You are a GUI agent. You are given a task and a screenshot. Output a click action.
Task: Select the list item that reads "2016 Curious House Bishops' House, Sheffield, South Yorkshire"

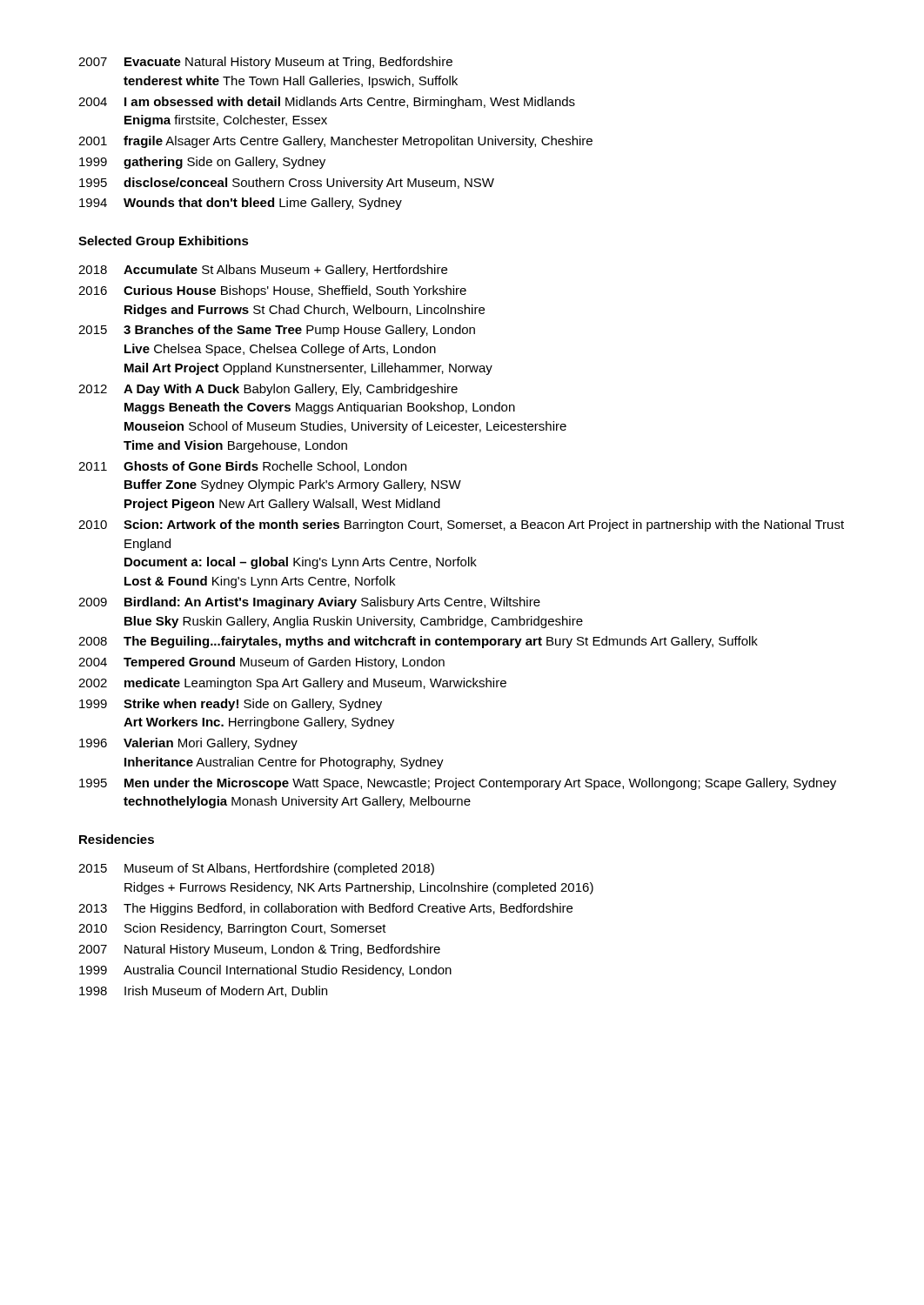(x=462, y=300)
